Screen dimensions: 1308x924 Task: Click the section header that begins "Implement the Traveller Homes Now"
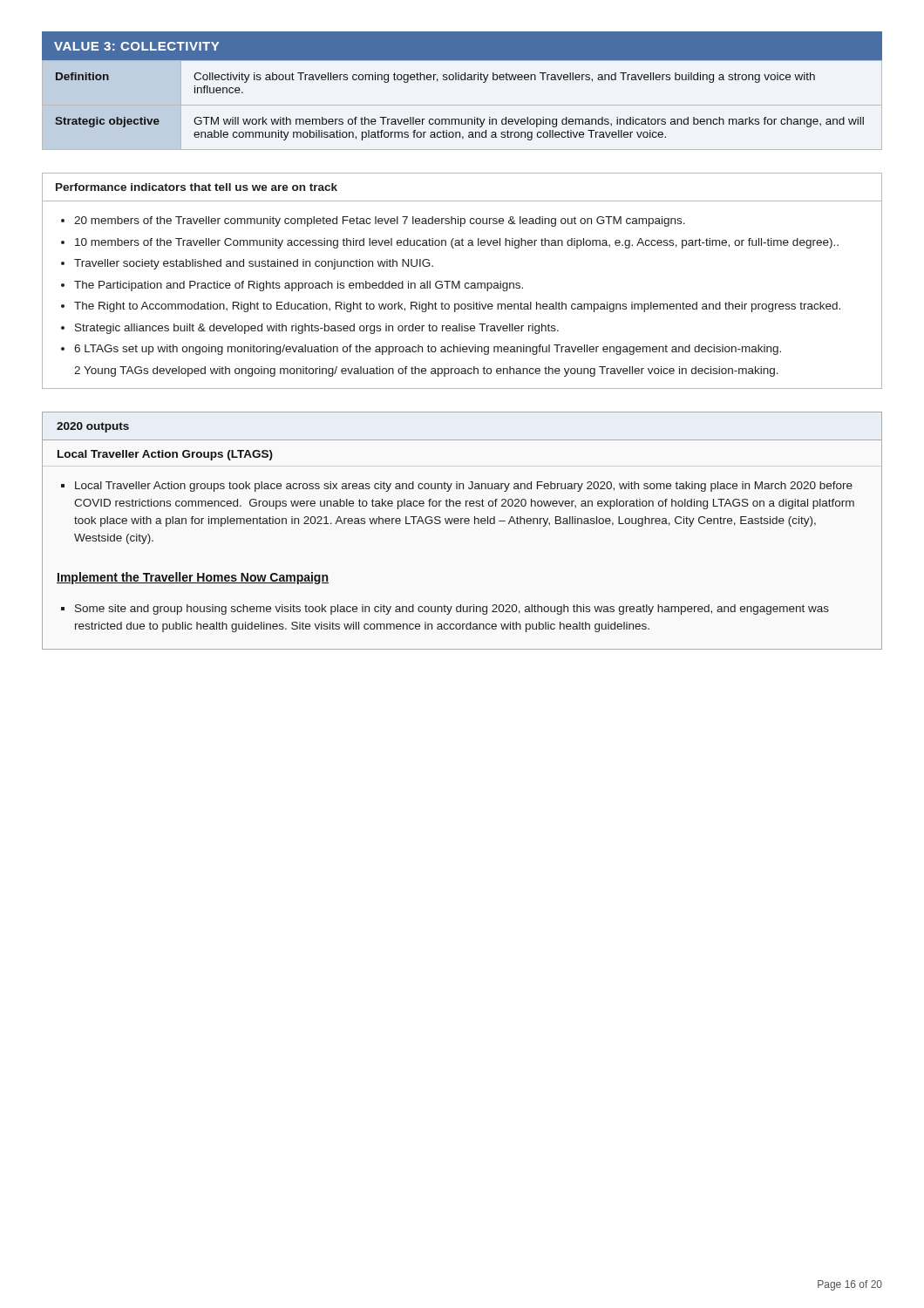193,577
